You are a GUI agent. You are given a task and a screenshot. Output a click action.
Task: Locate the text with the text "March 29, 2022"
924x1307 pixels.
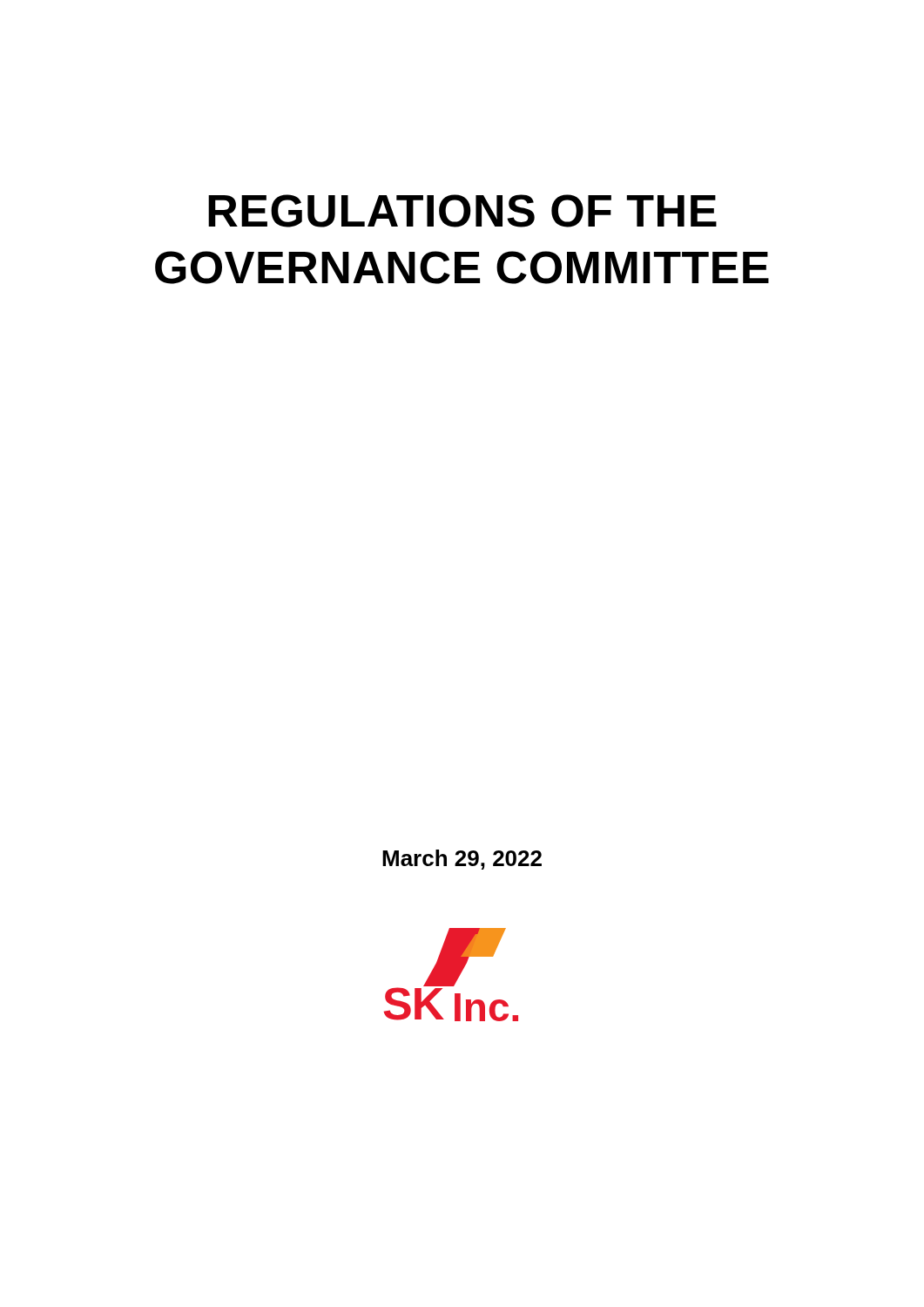(462, 858)
